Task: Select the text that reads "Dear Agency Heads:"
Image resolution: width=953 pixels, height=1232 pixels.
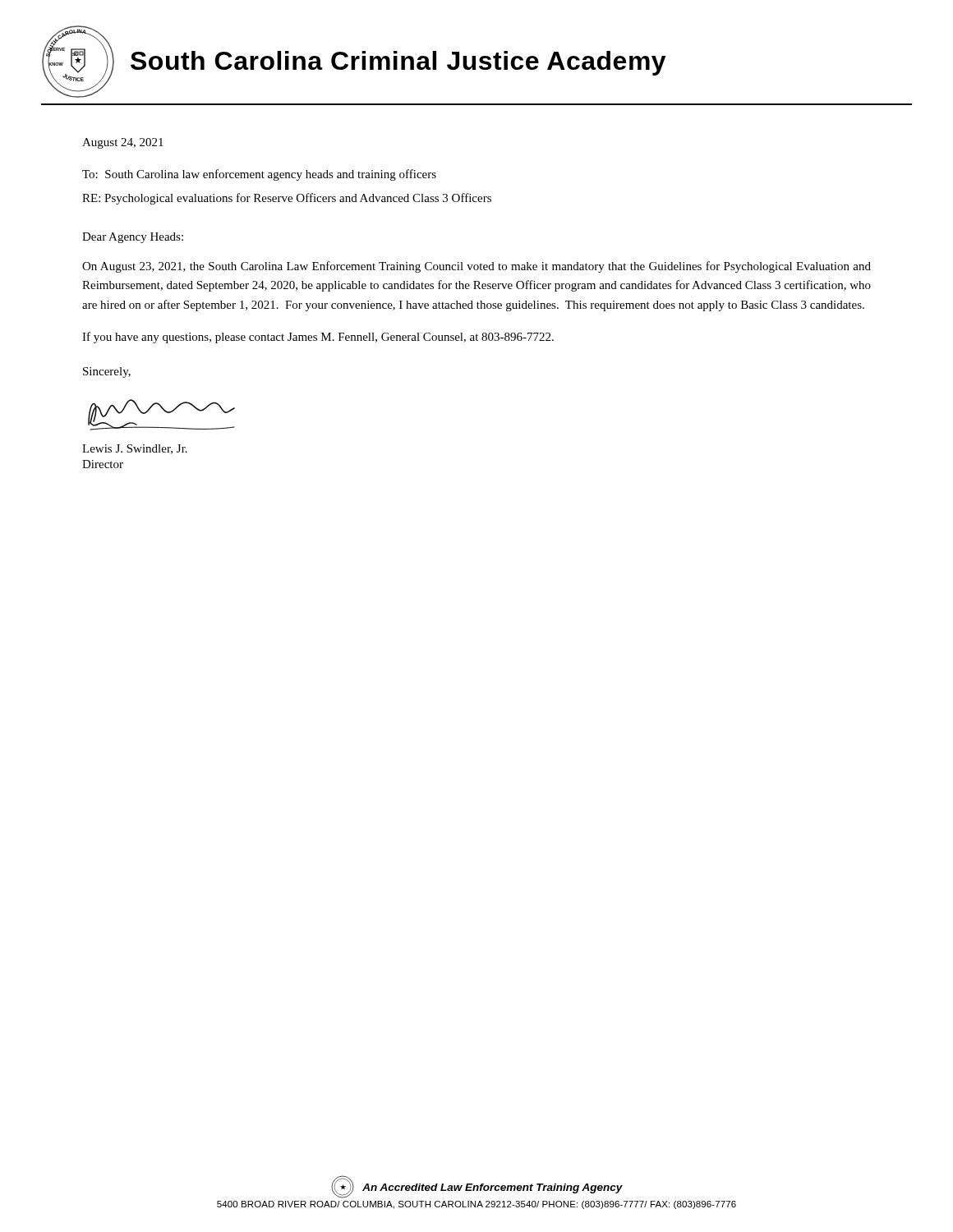Action: click(133, 237)
